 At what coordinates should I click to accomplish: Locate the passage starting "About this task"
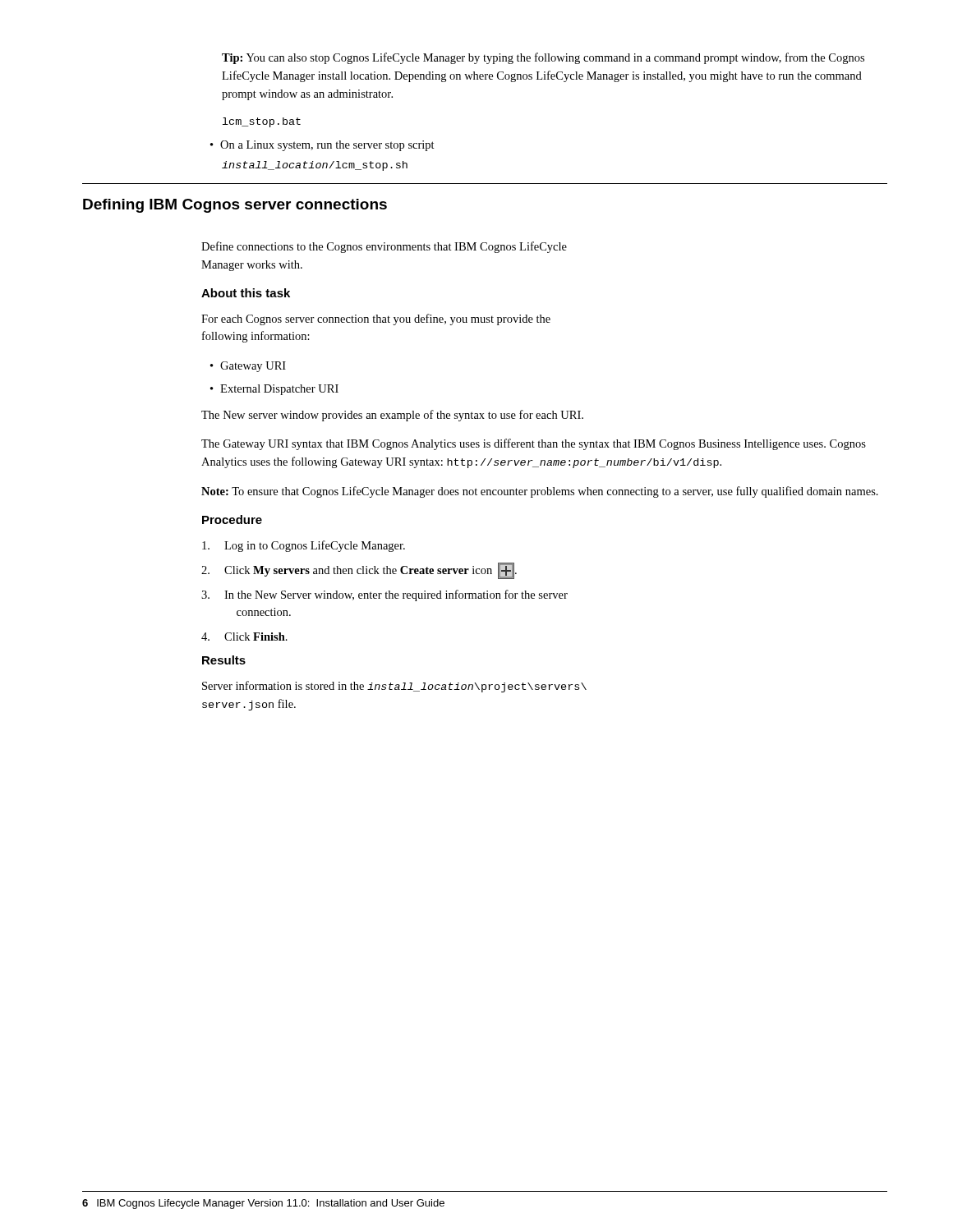point(246,292)
